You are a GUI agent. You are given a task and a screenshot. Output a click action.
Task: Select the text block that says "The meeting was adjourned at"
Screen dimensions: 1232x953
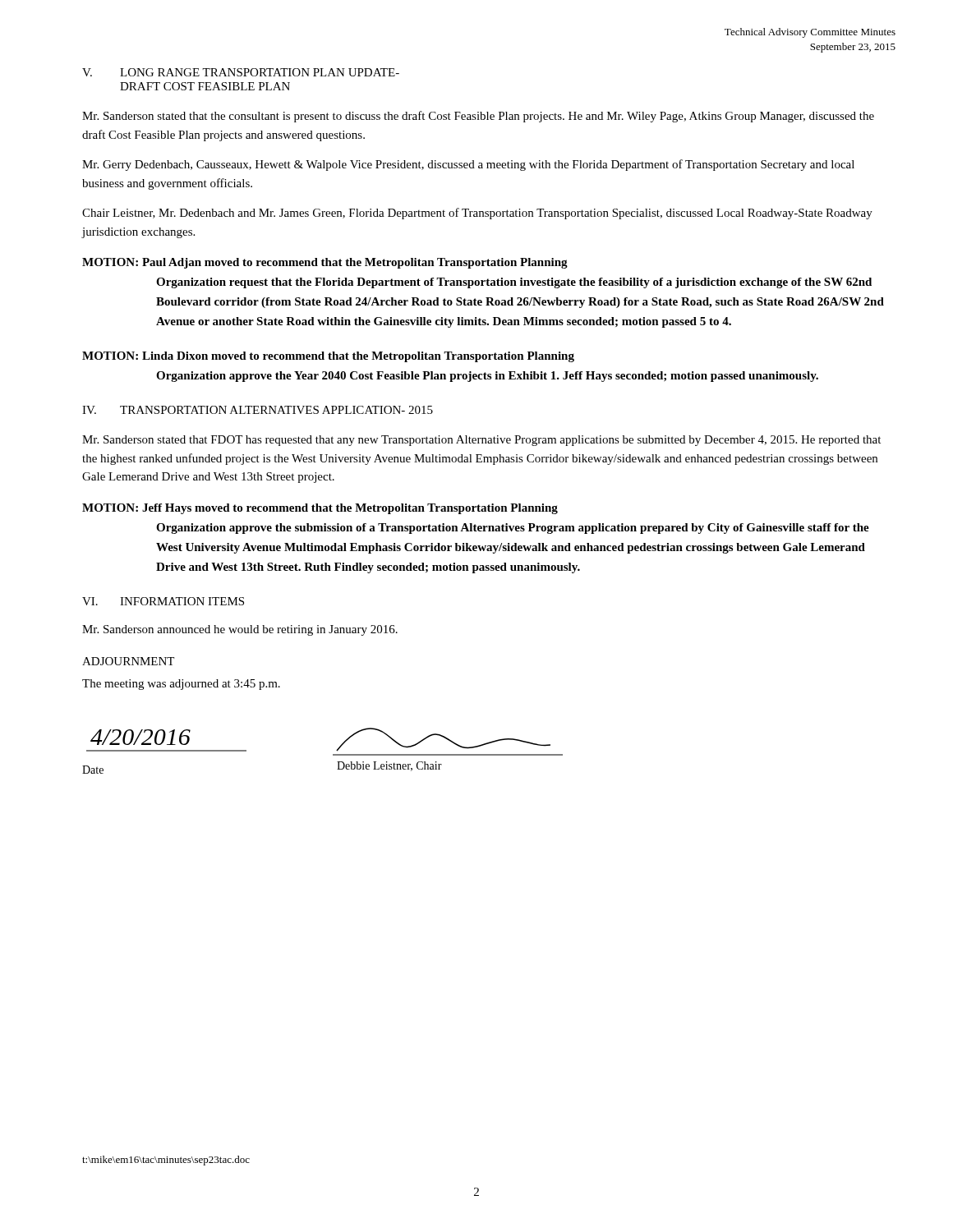click(x=181, y=683)
